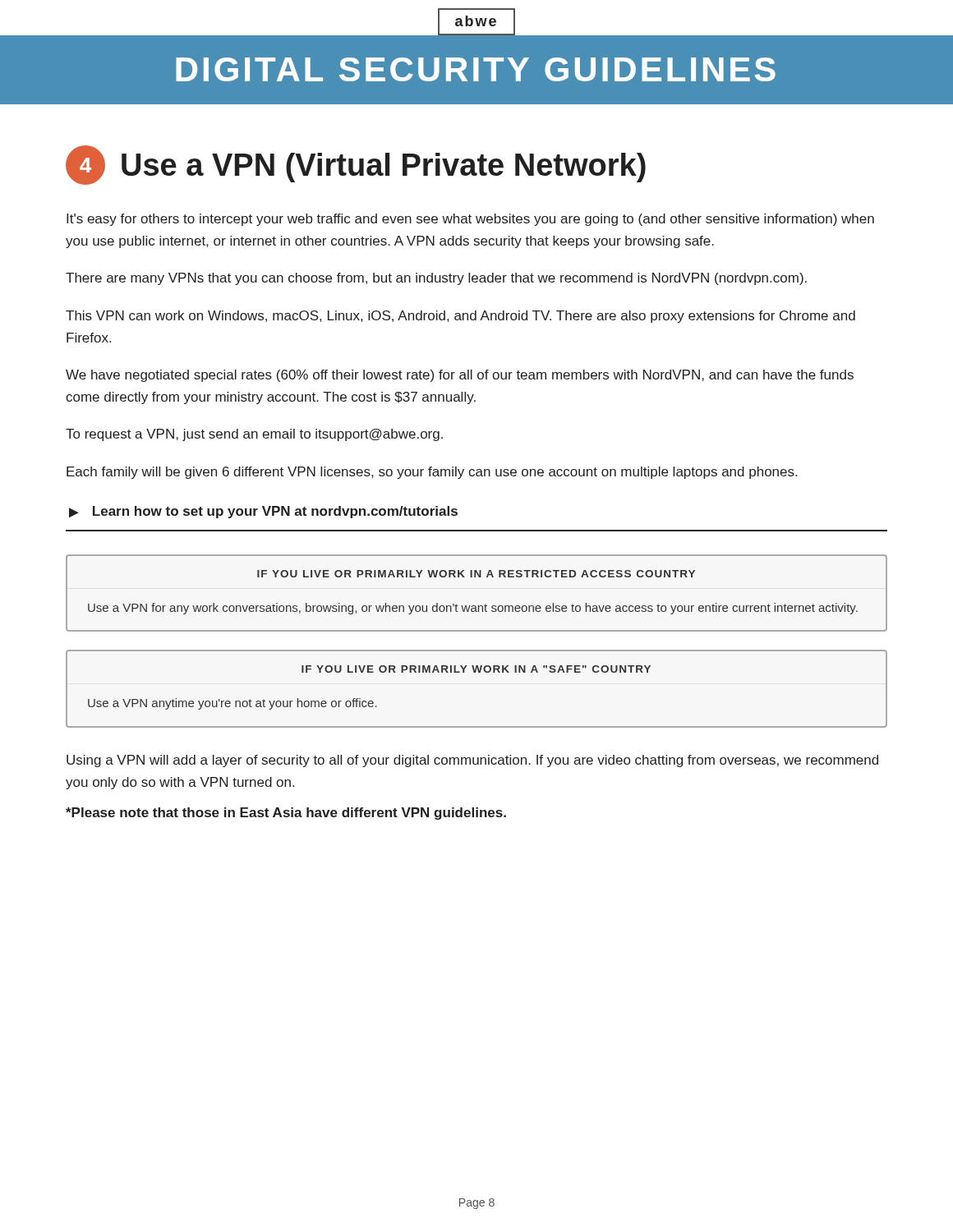This screenshot has height=1232, width=953.
Task: Point to the block starting "Using a VPN will add a layer of"
Action: pyautogui.click(x=472, y=771)
